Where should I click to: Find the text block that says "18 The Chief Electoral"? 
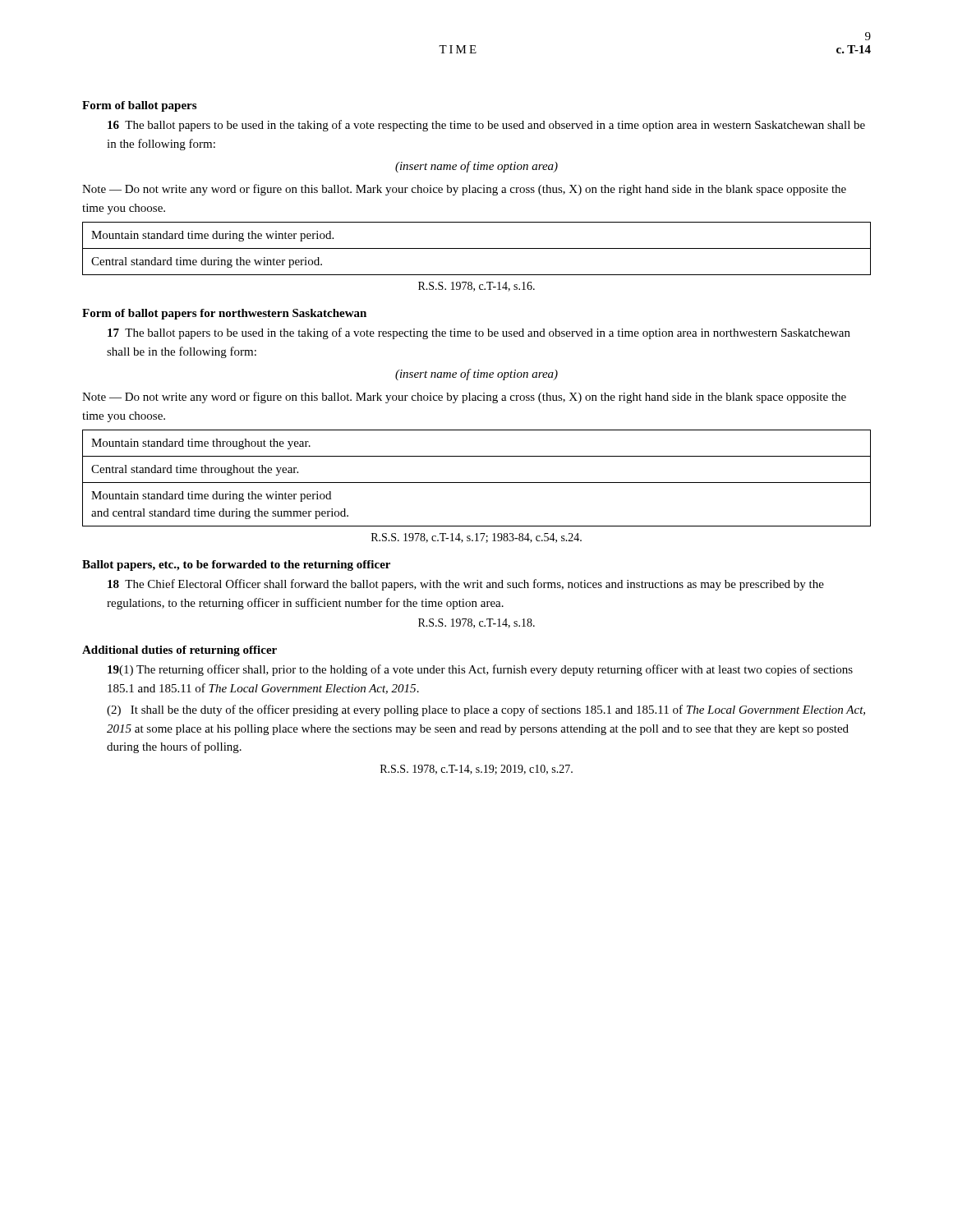(489, 593)
